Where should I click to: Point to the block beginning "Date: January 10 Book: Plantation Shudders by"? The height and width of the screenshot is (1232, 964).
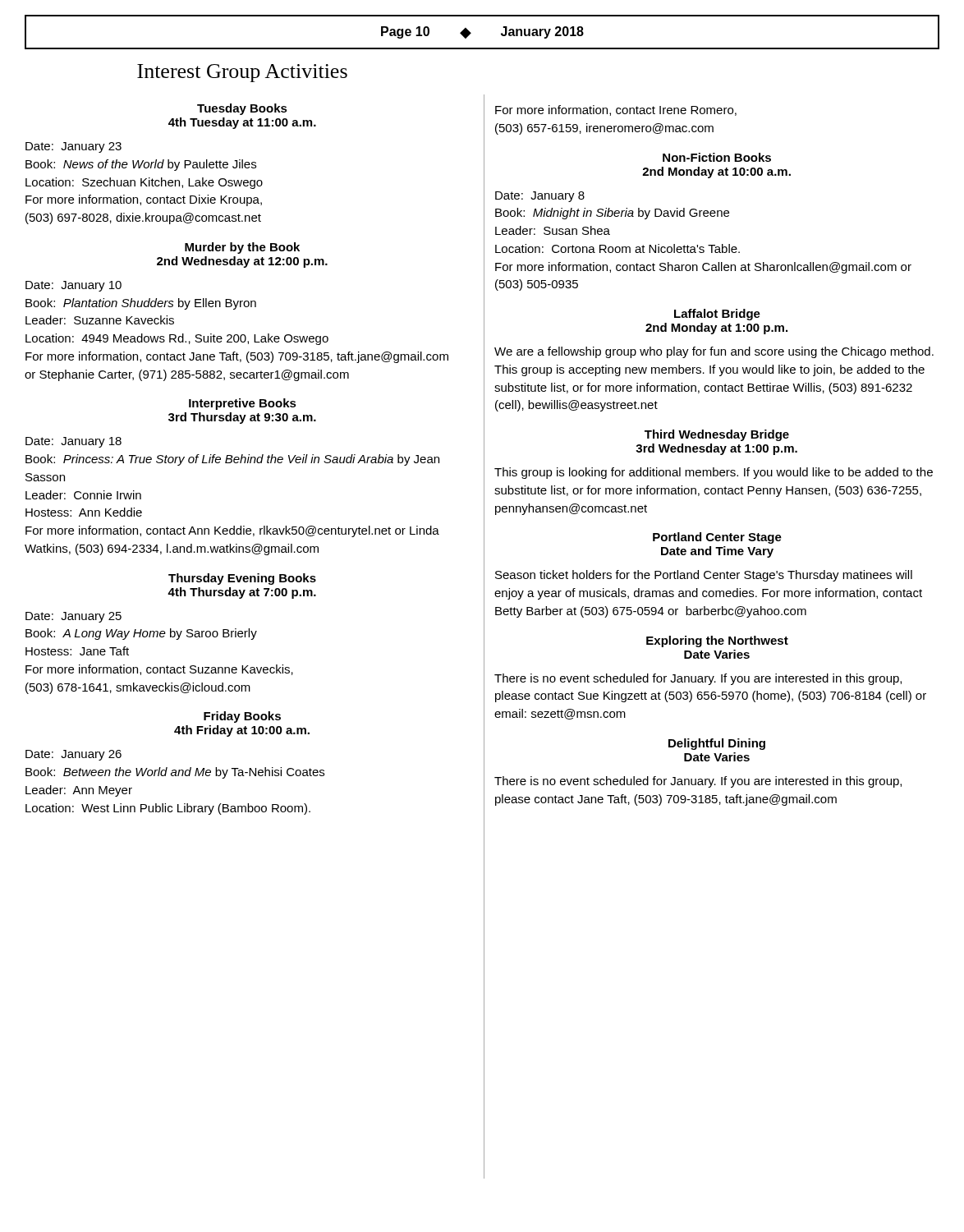pyautogui.click(x=237, y=329)
